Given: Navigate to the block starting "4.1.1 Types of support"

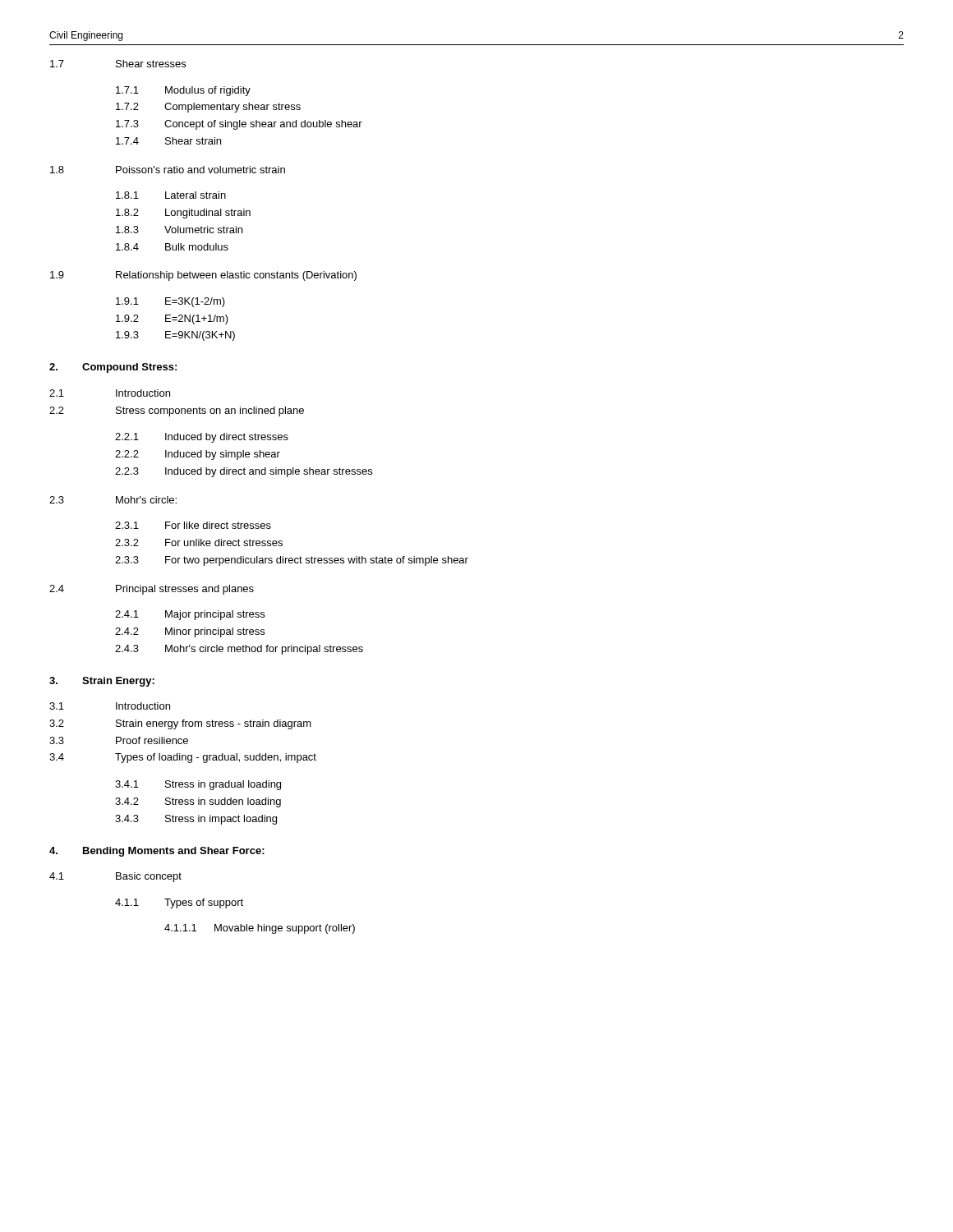Looking at the screenshot, I should (179, 902).
